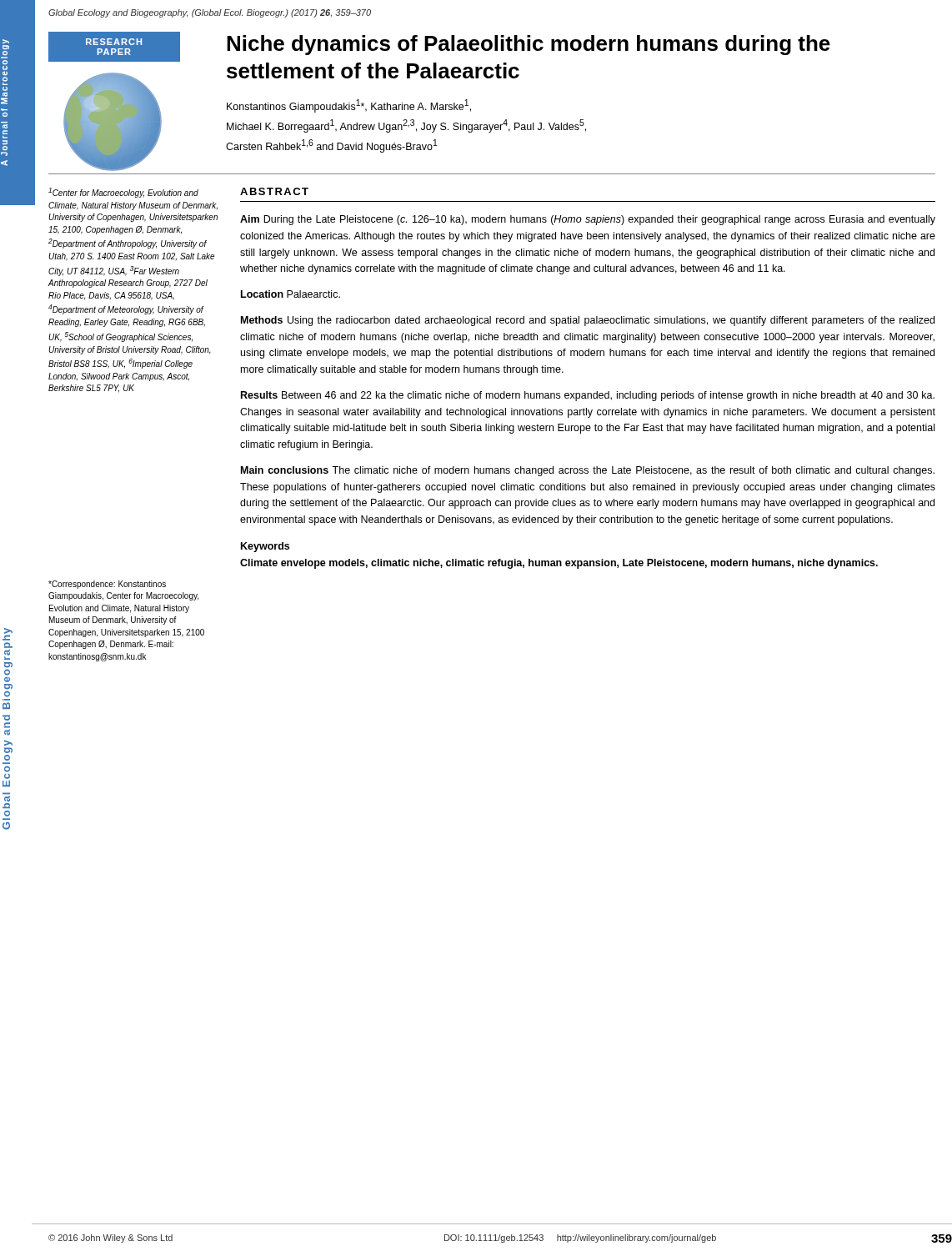The width and height of the screenshot is (952, 1251).
Task: Select the region starting "1Center for Macroecology, Evolution"
Action: point(133,290)
